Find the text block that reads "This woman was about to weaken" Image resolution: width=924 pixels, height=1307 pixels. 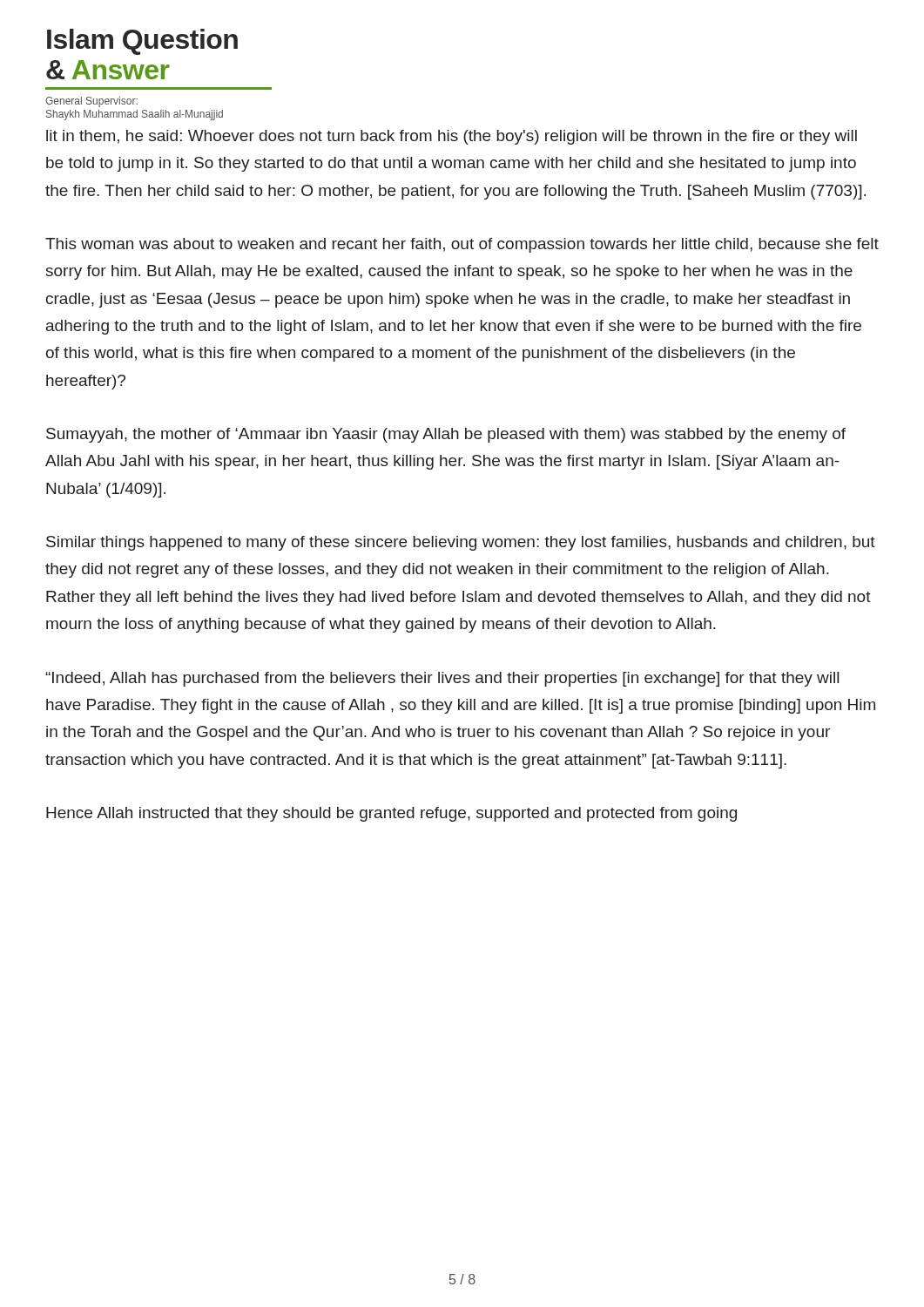click(x=462, y=312)
